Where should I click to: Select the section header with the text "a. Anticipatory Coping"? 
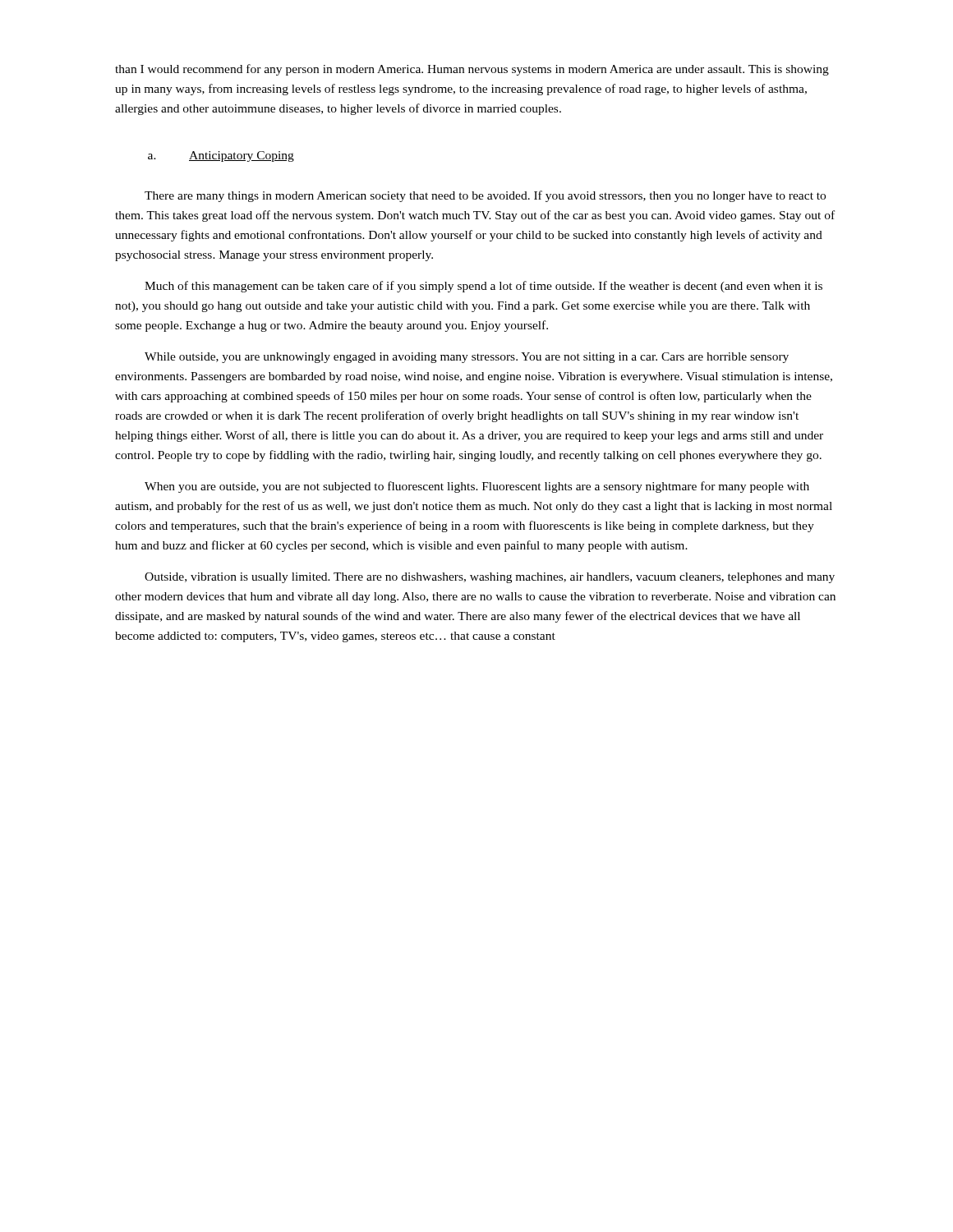click(x=205, y=155)
